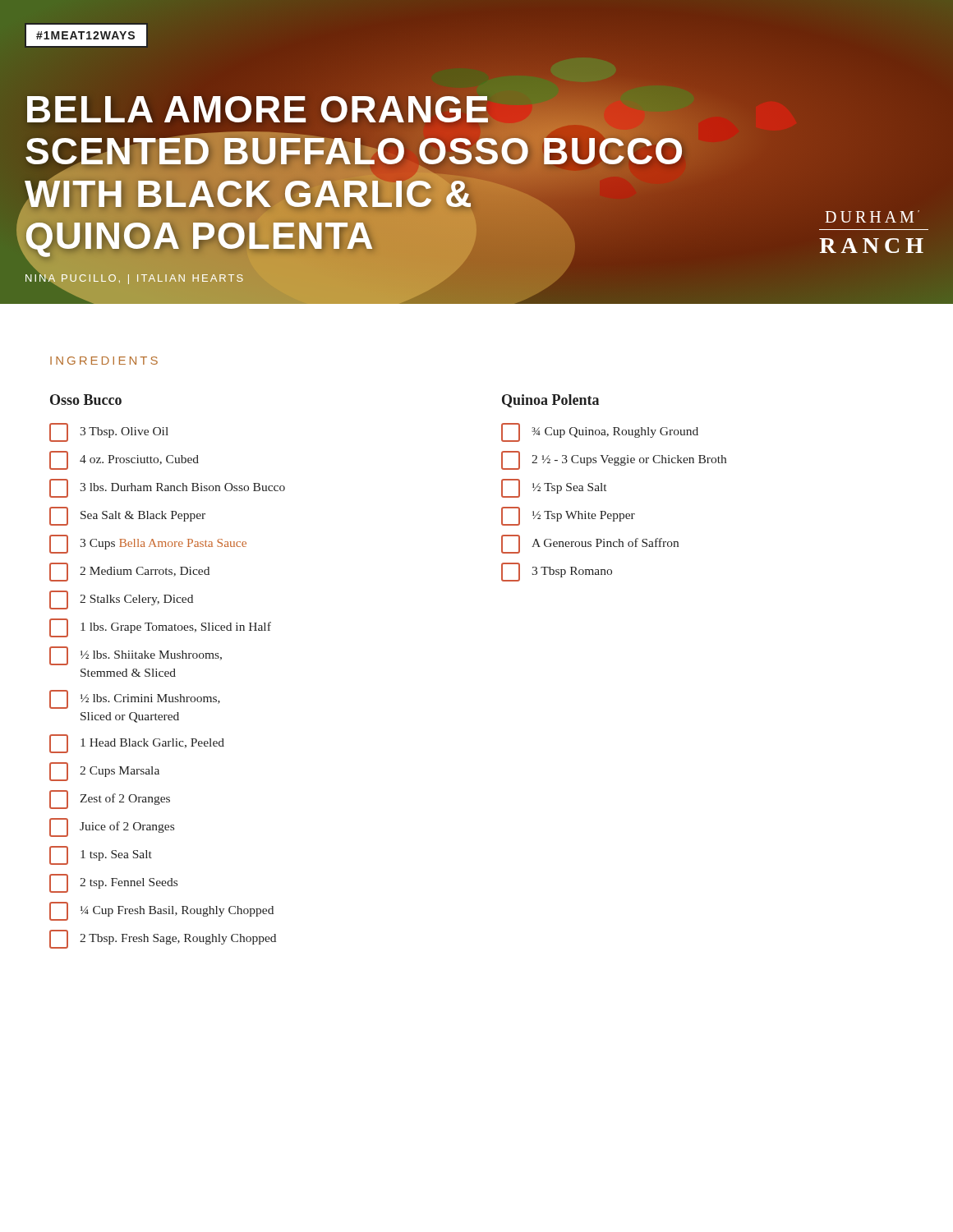Locate the text "Sea Salt & Black Pepper"

[127, 516]
